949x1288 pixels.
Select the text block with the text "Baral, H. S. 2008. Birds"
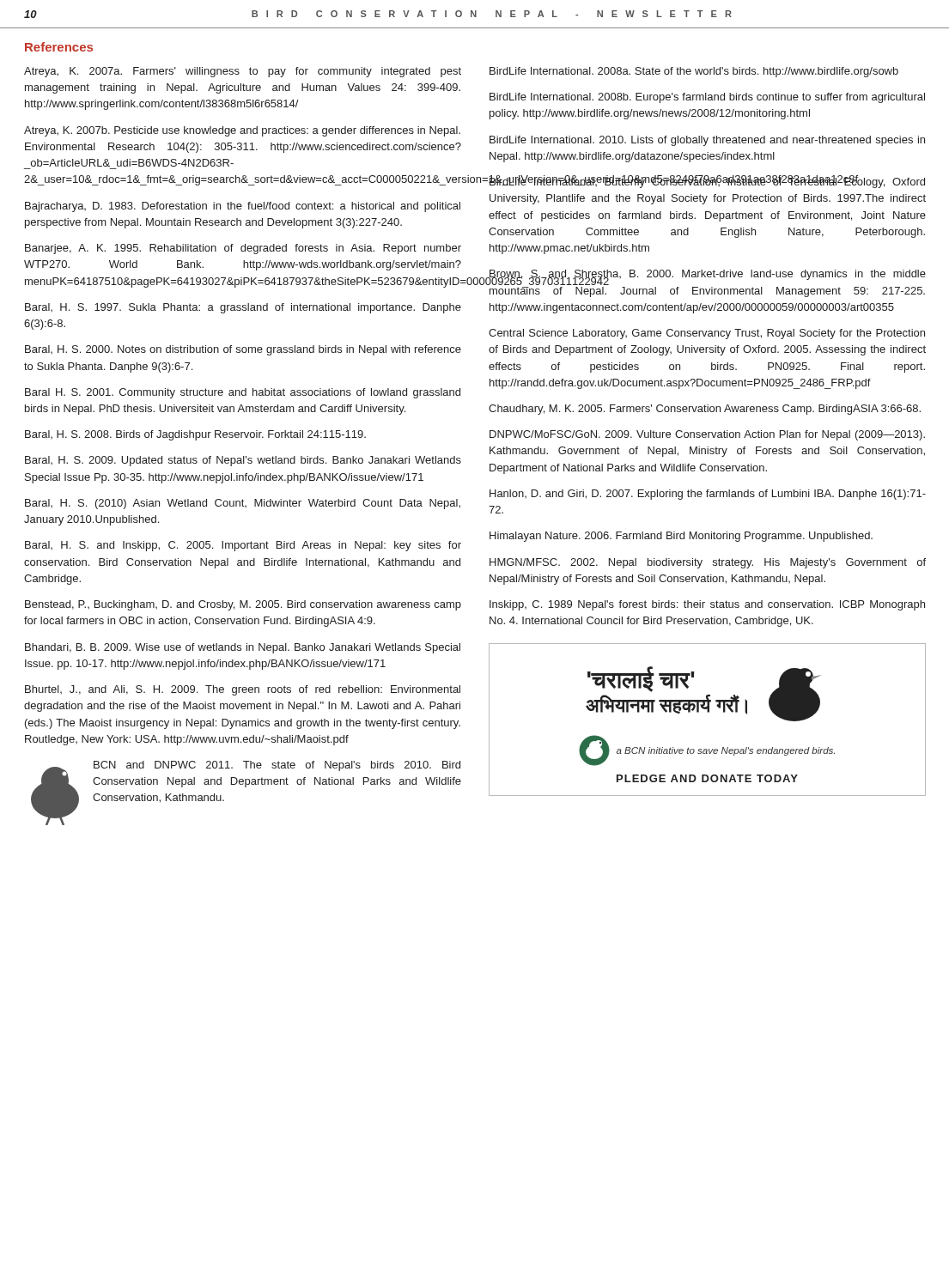[x=195, y=434]
